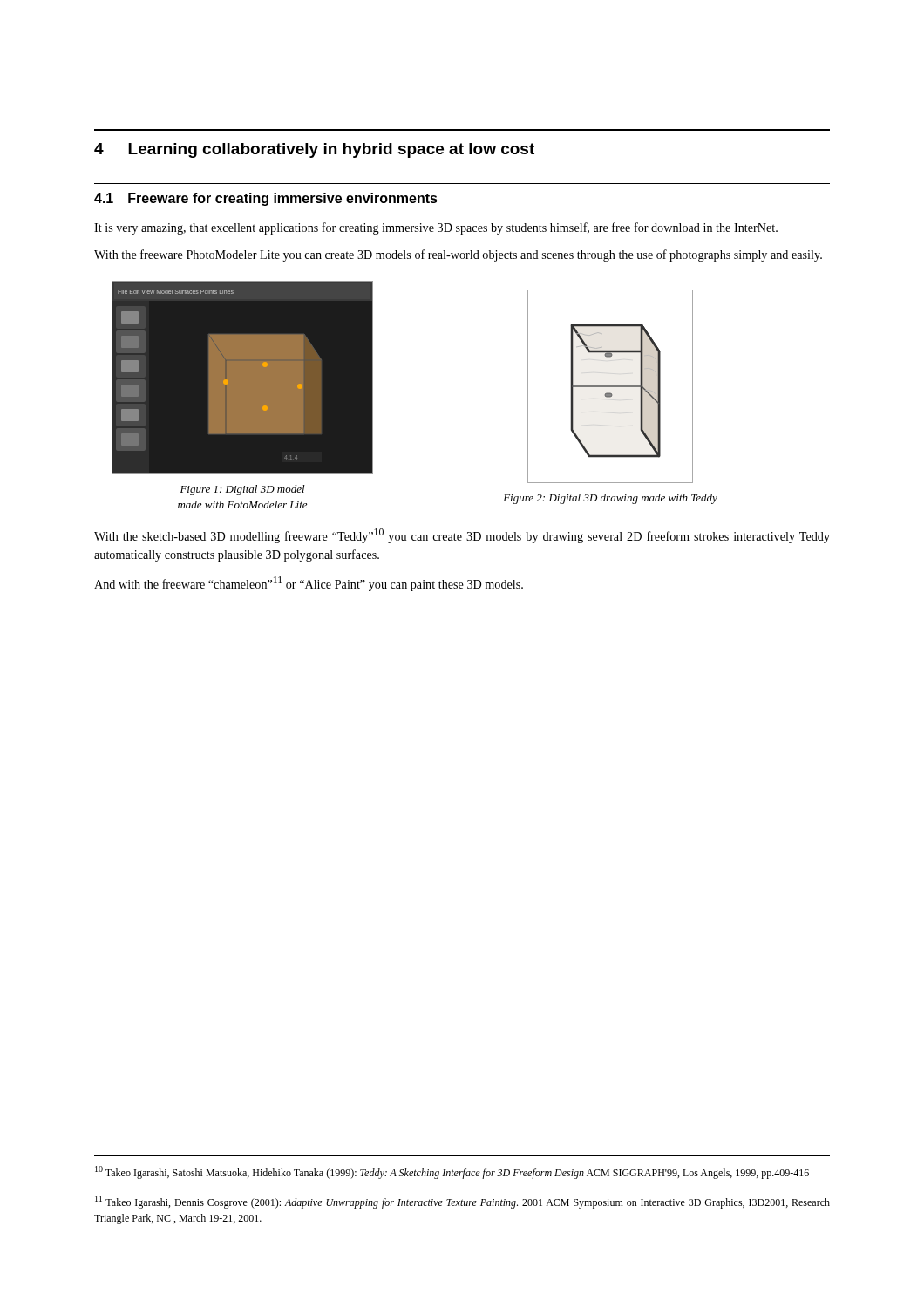Navigate to the passage starting "Figure 1: Digital 3D"
This screenshot has width=924, height=1308.
click(242, 496)
